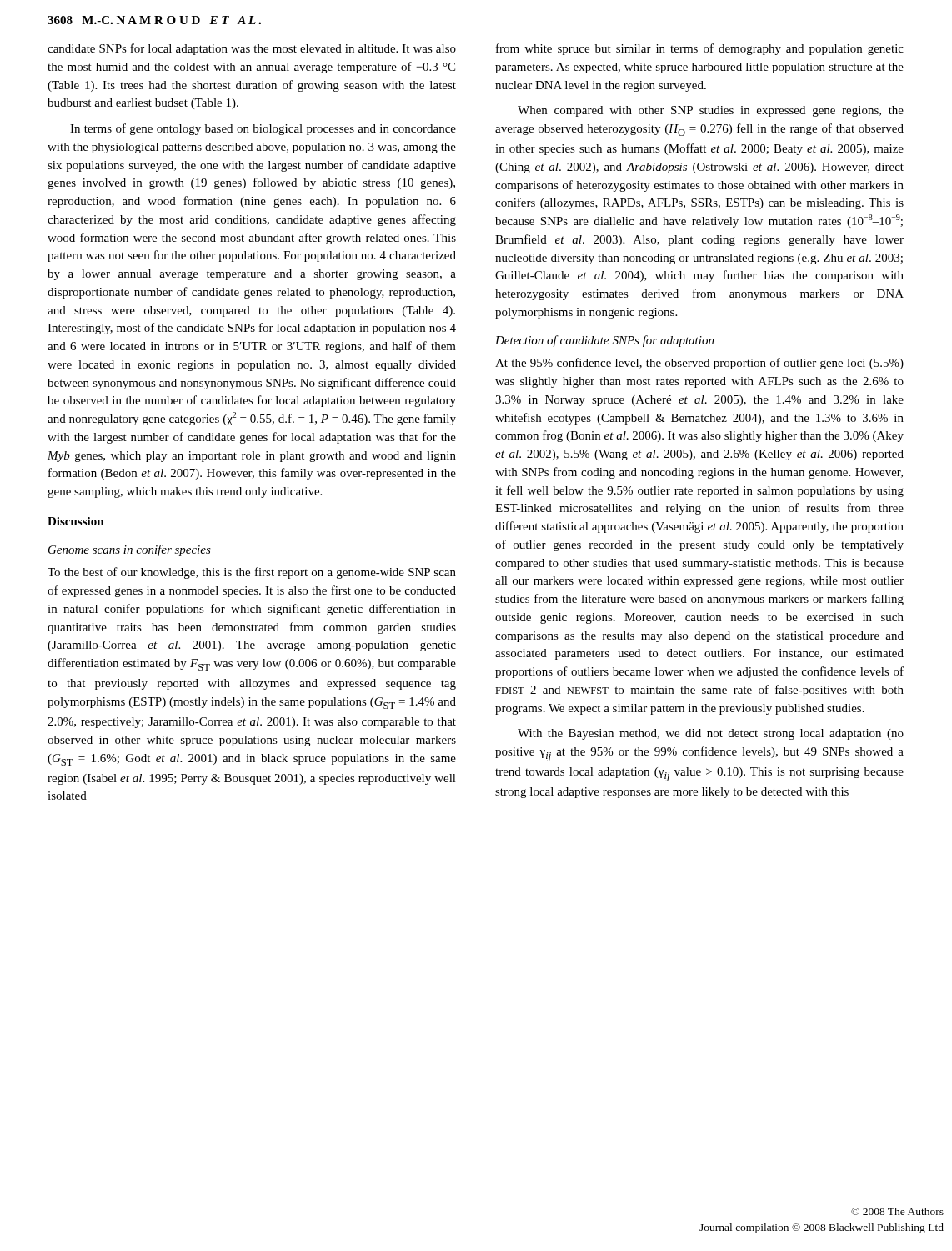Click on the text block starting "When compared with other SNP"
952x1251 pixels.
(x=699, y=212)
